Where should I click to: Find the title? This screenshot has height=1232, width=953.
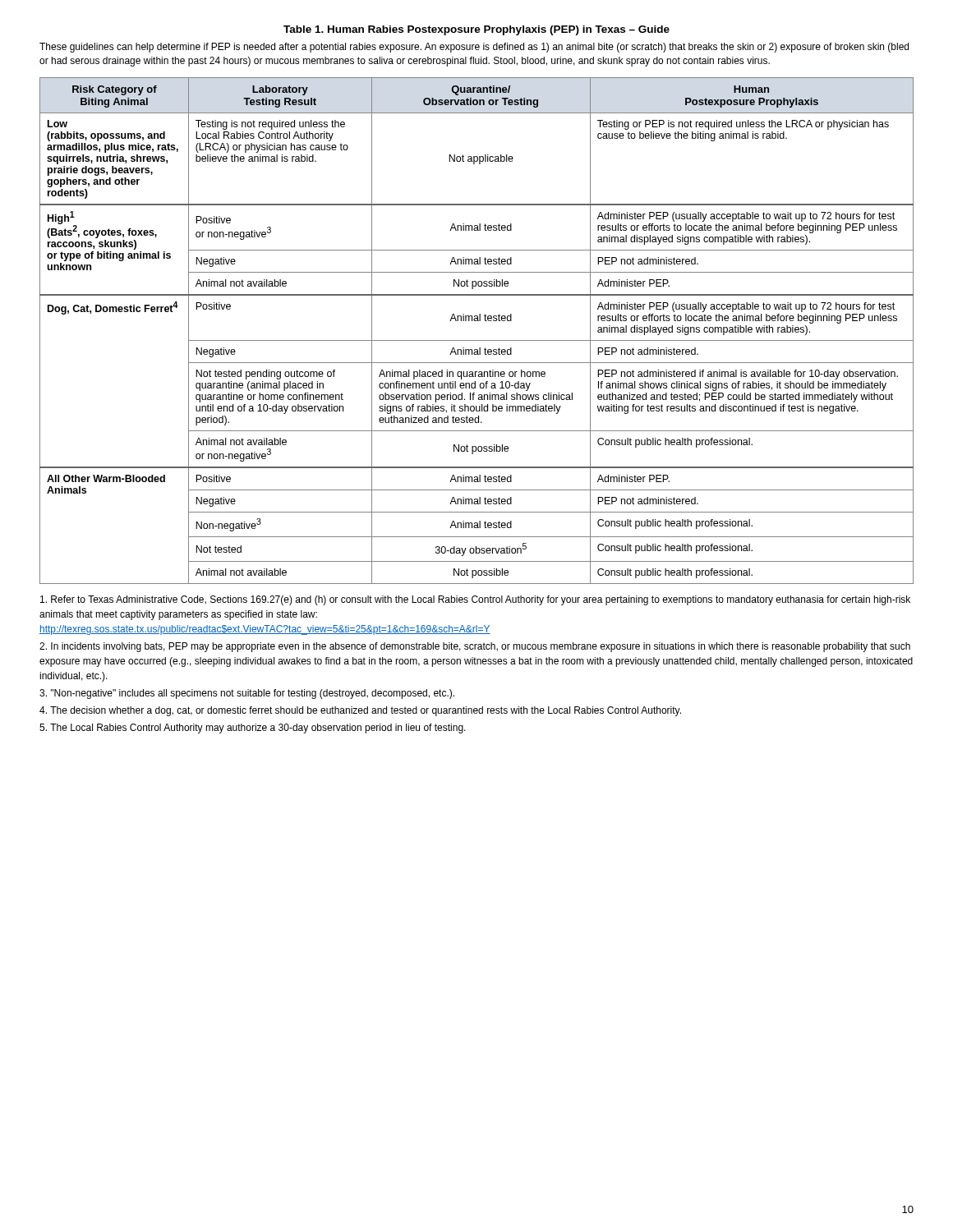476,29
